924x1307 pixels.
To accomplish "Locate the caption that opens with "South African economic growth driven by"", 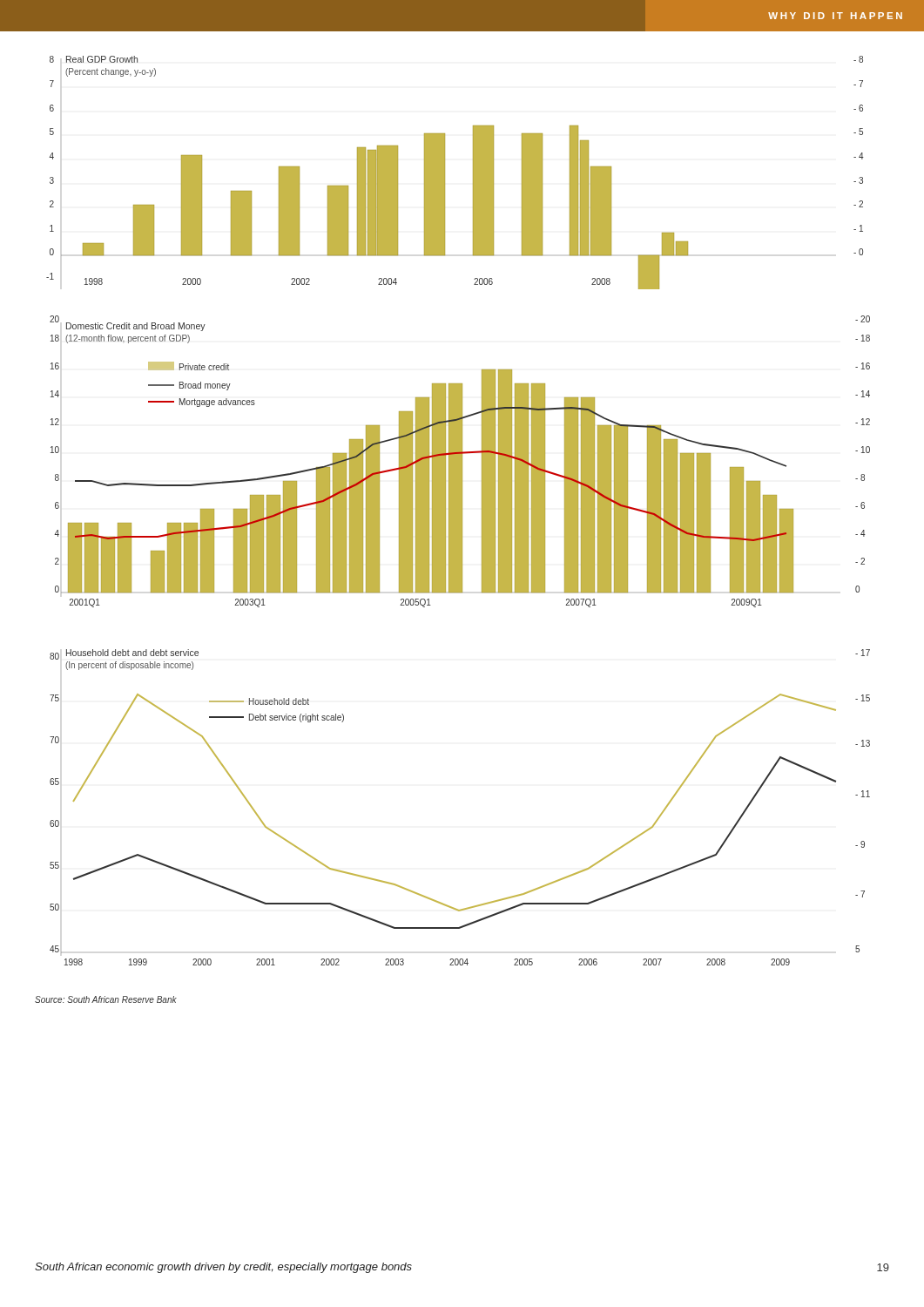I will tap(223, 1266).
